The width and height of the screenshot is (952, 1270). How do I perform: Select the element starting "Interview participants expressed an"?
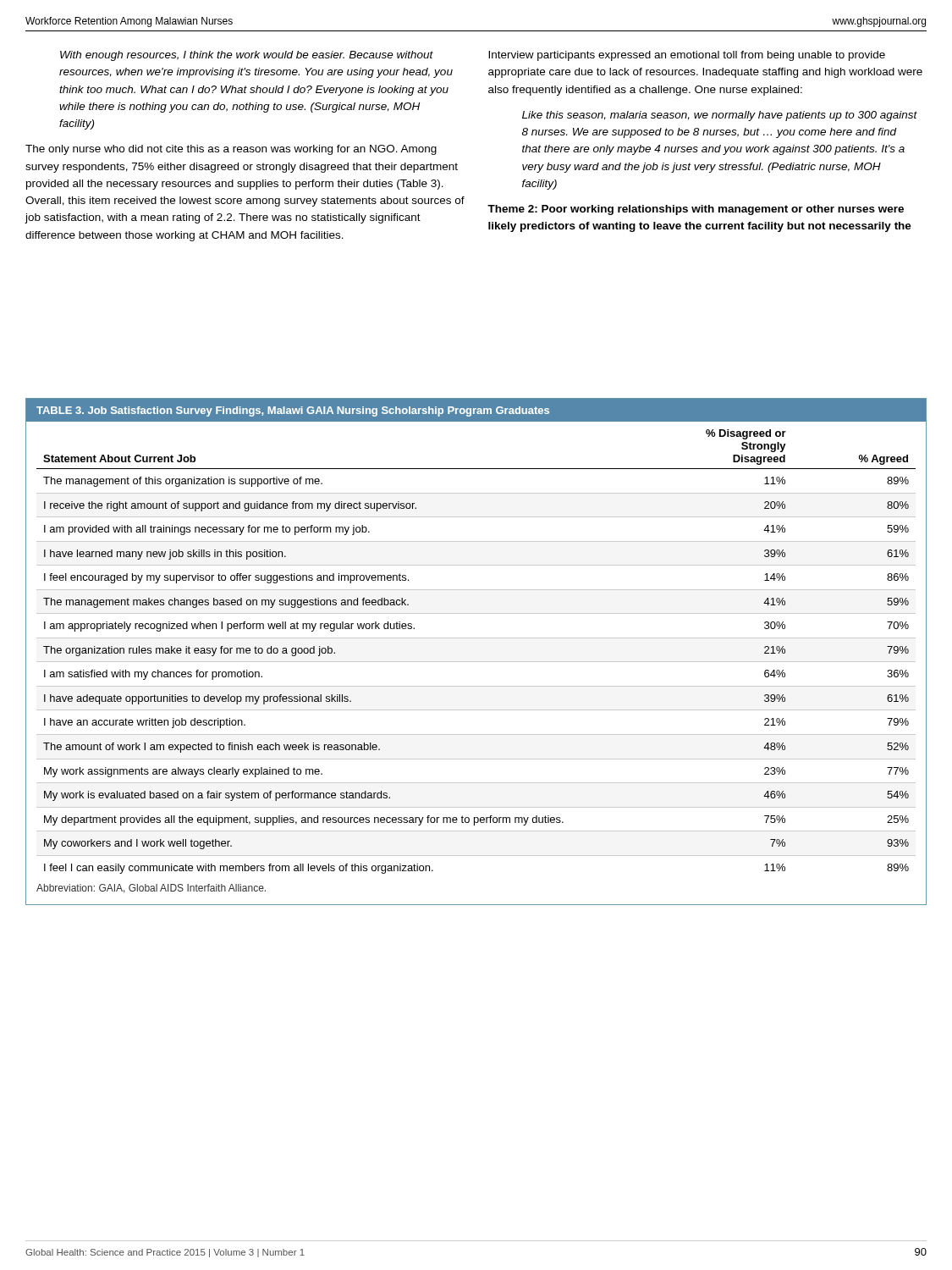[x=705, y=72]
